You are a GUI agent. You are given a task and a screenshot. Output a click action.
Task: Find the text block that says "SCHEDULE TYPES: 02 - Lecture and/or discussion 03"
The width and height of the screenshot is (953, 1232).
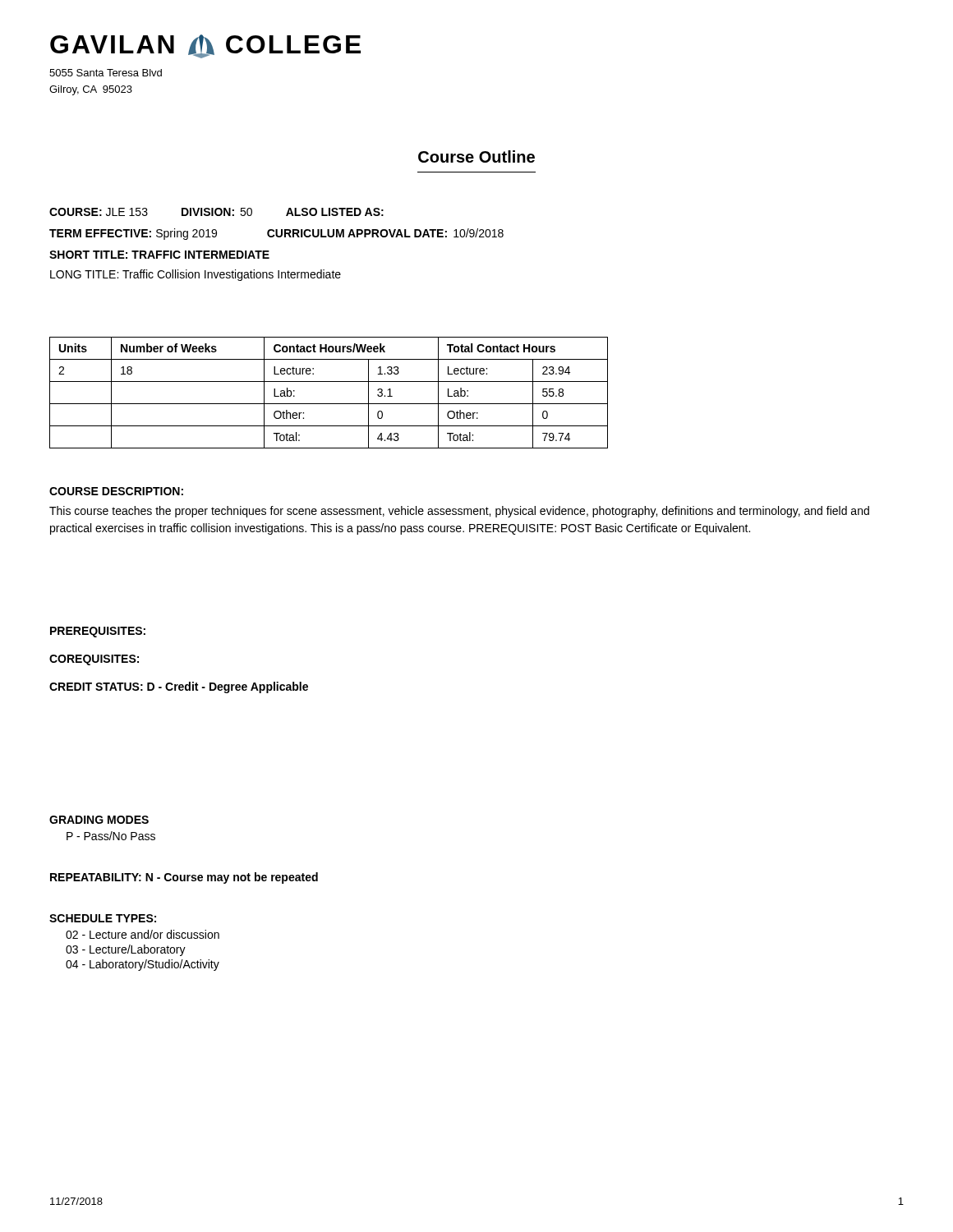pos(135,941)
